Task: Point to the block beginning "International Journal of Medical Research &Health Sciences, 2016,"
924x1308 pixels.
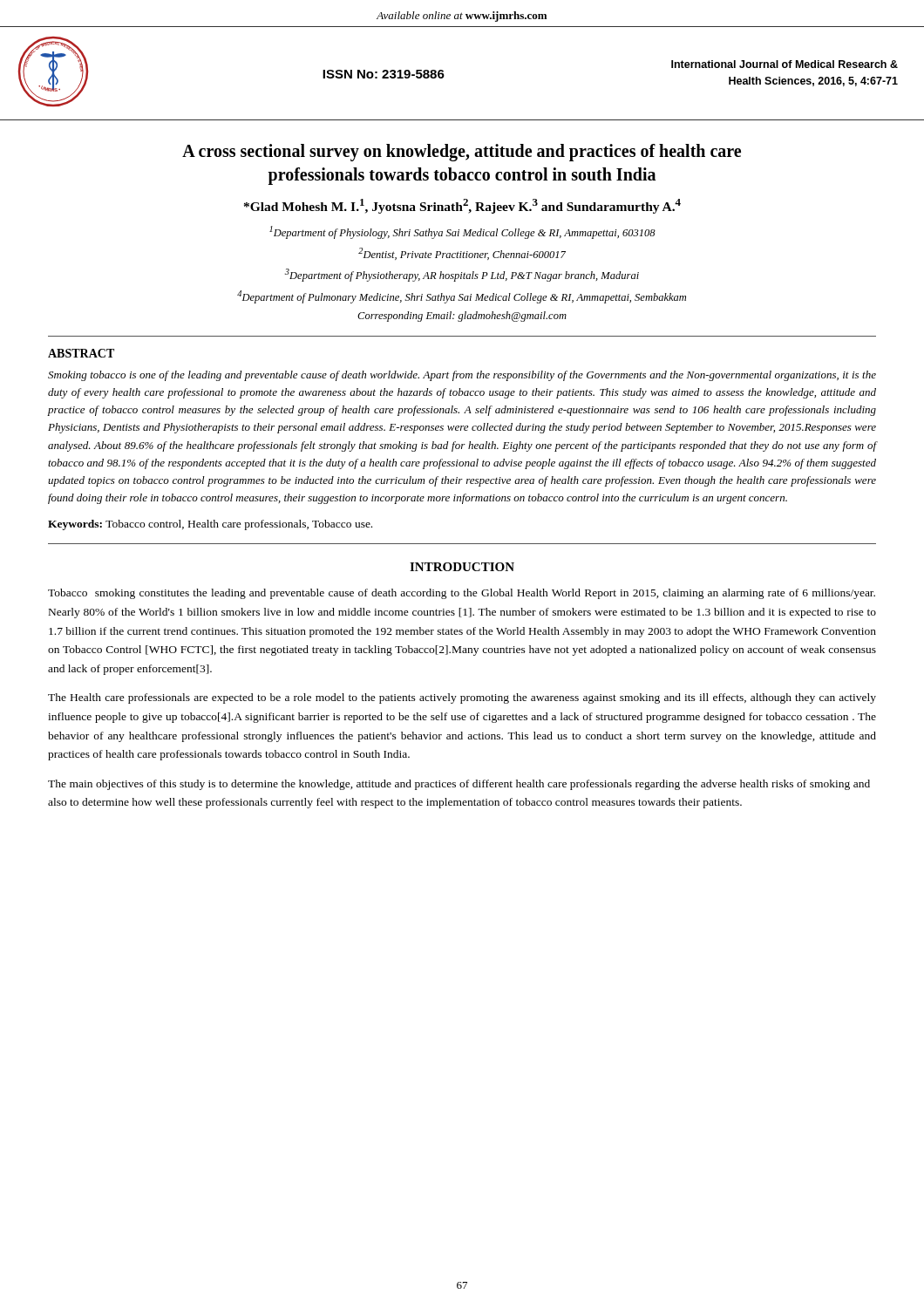Action: [784, 73]
